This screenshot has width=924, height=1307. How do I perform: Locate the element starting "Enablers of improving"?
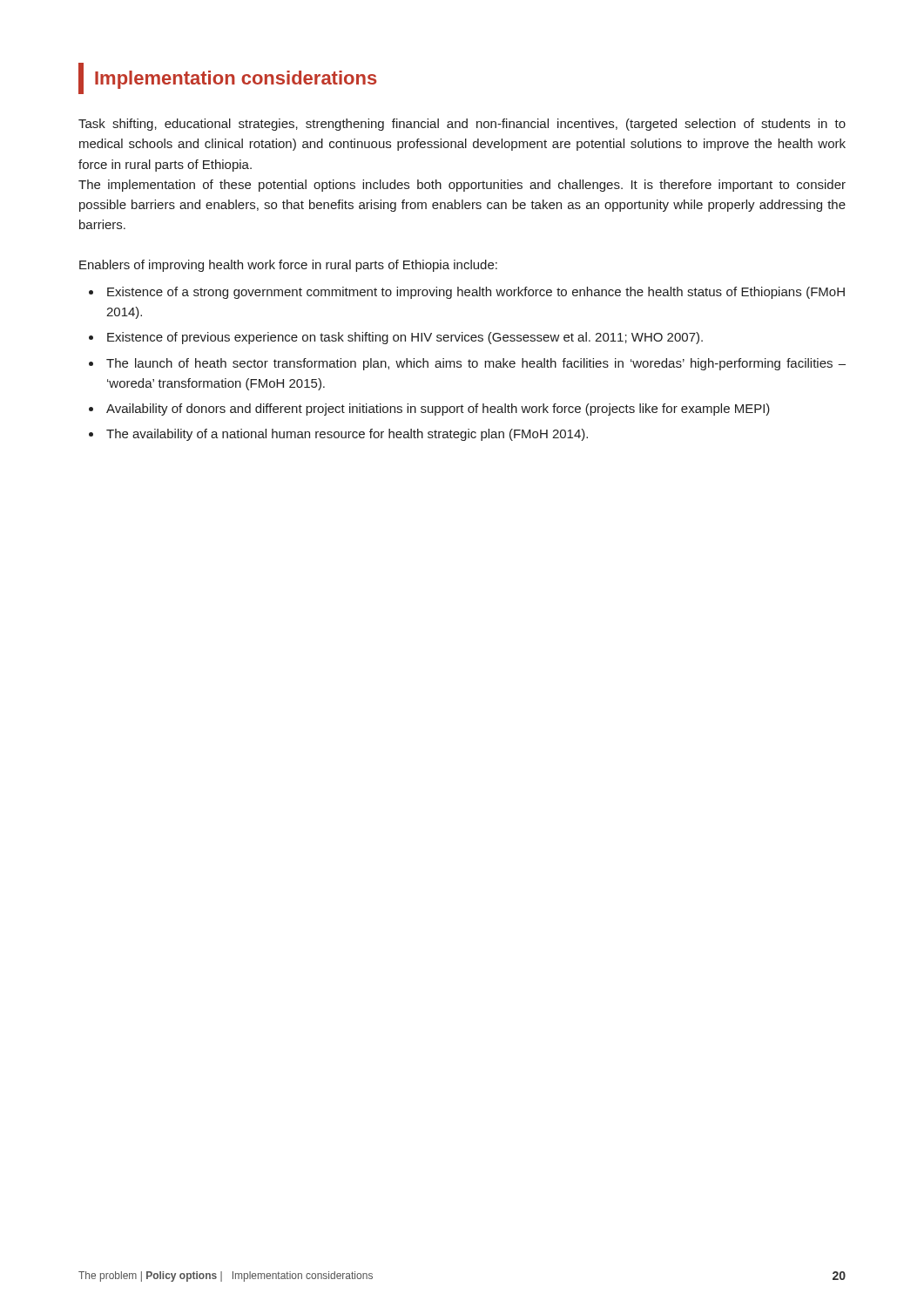pos(288,264)
